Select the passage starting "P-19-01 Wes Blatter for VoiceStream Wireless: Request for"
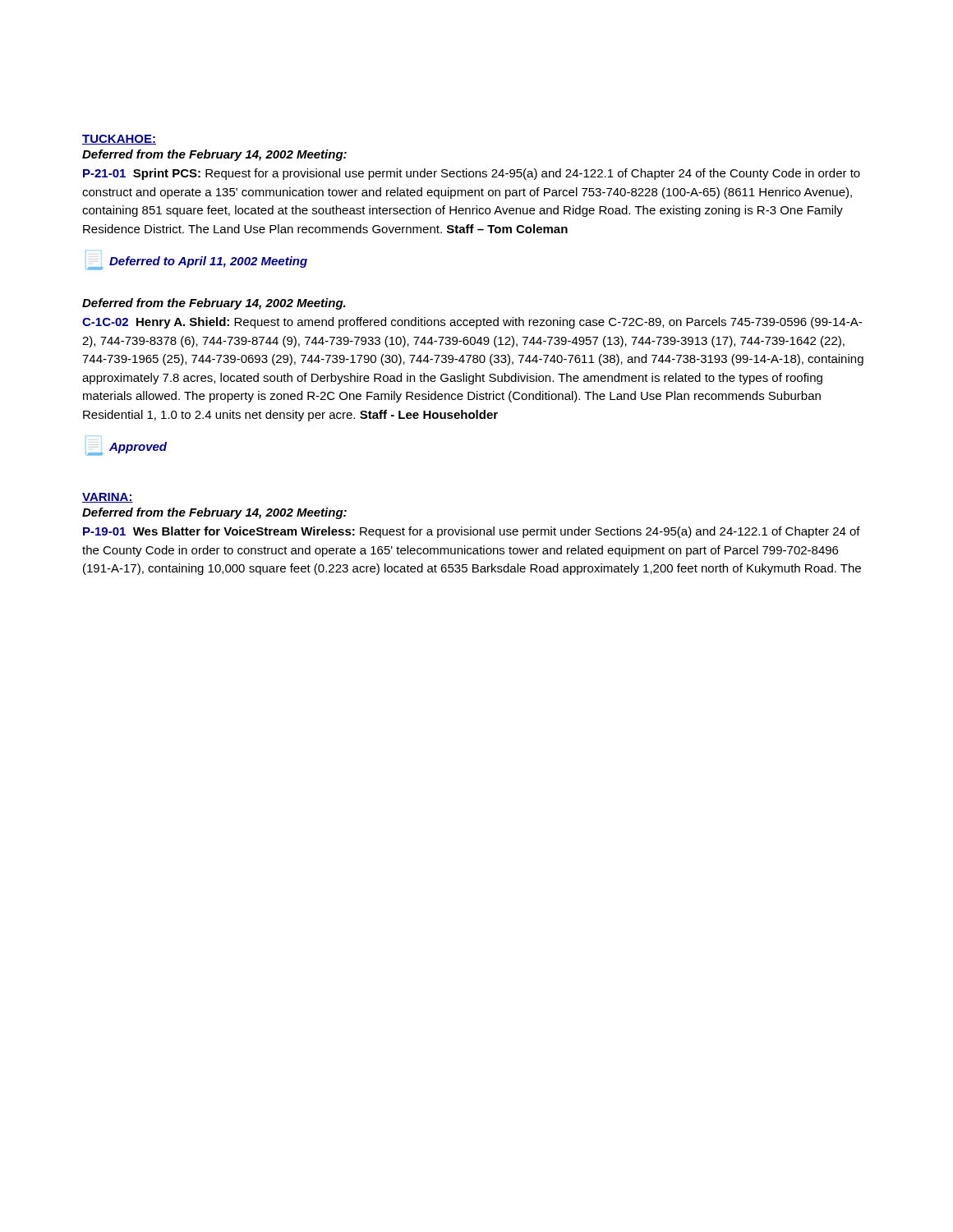The image size is (953, 1232). point(472,549)
